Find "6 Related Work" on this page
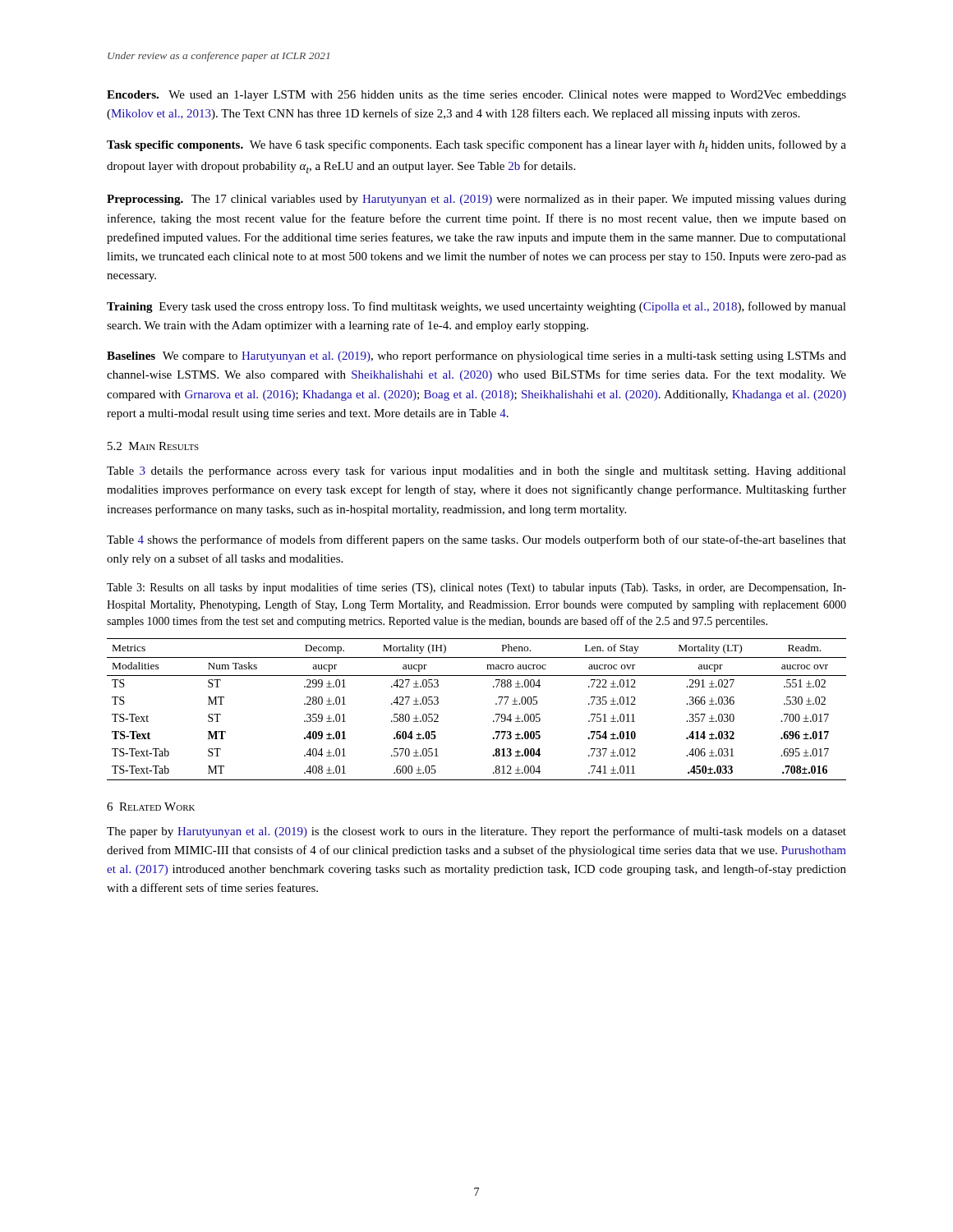 point(151,806)
